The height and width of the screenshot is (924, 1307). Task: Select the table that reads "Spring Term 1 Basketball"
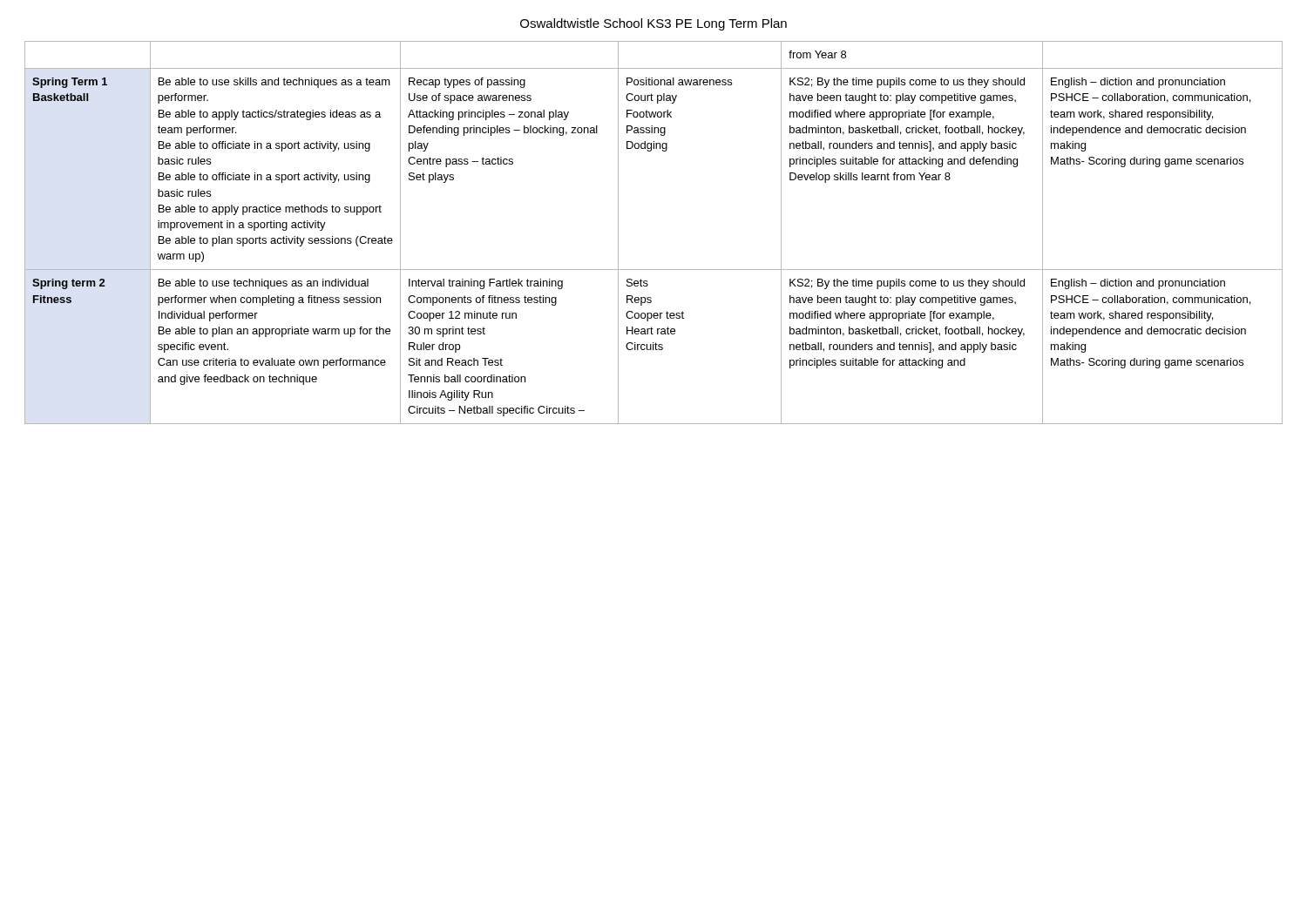[x=654, y=233]
